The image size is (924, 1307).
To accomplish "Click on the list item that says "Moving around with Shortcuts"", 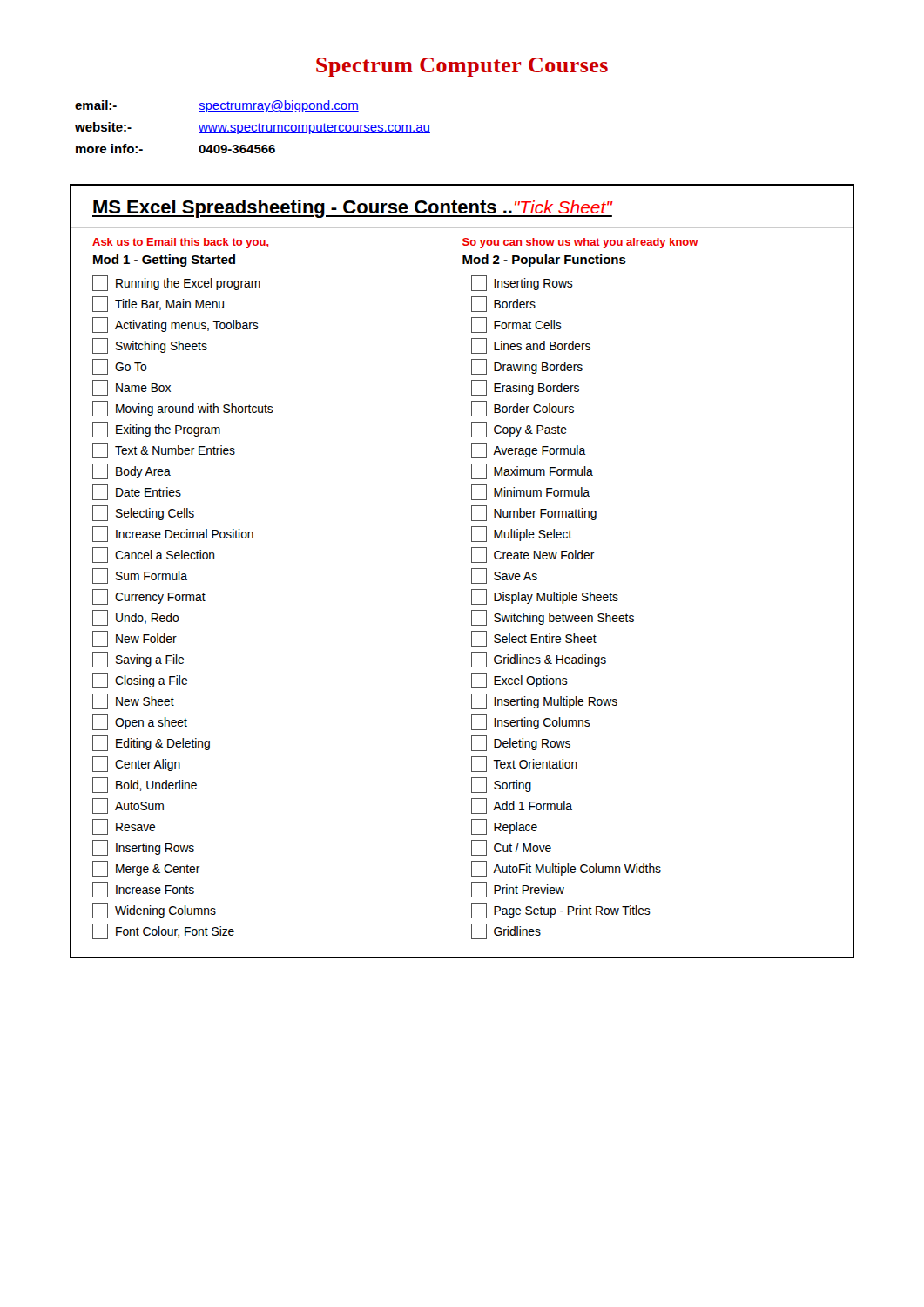I will (183, 409).
